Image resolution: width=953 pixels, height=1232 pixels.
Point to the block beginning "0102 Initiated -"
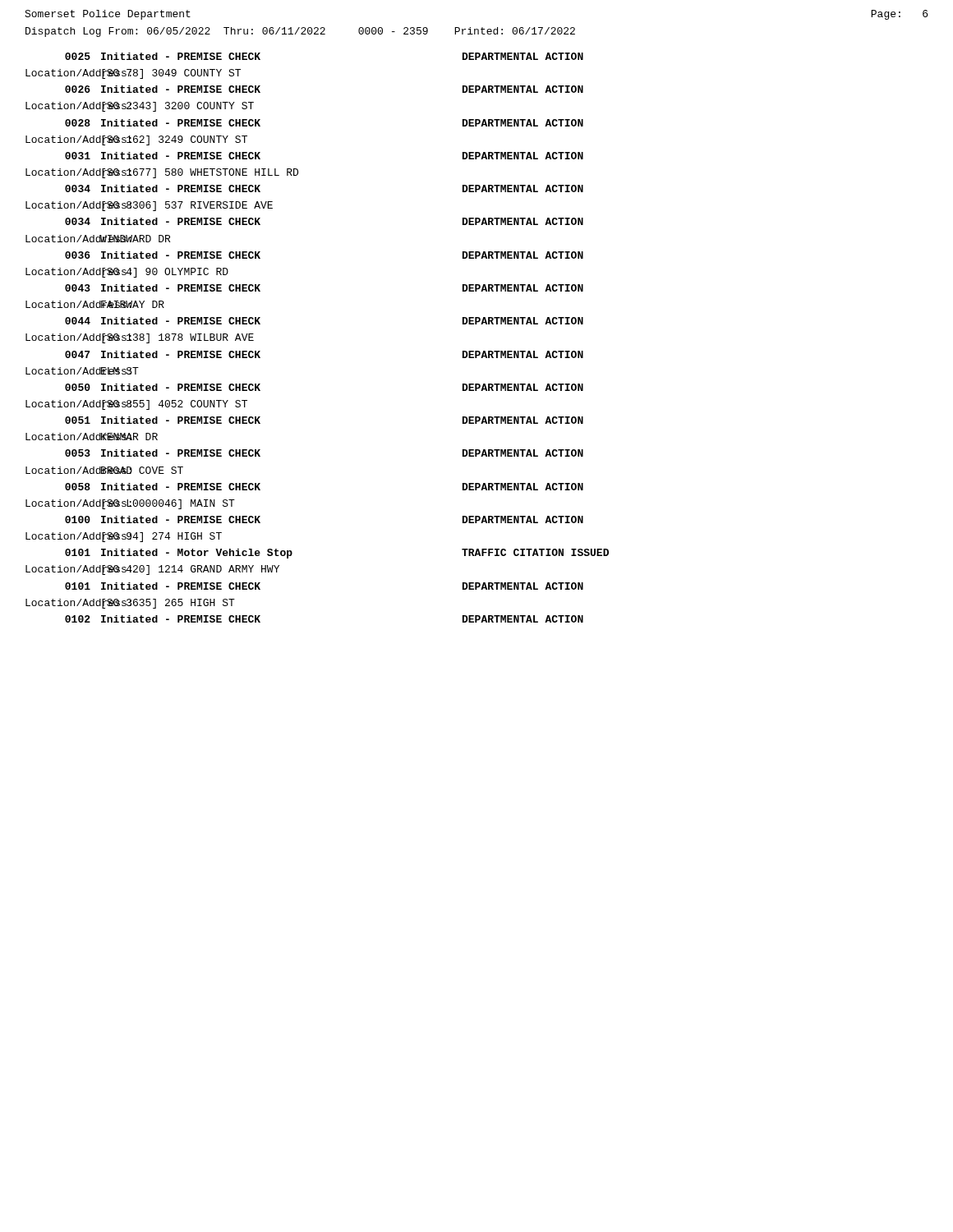pyautogui.click(x=476, y=620)
